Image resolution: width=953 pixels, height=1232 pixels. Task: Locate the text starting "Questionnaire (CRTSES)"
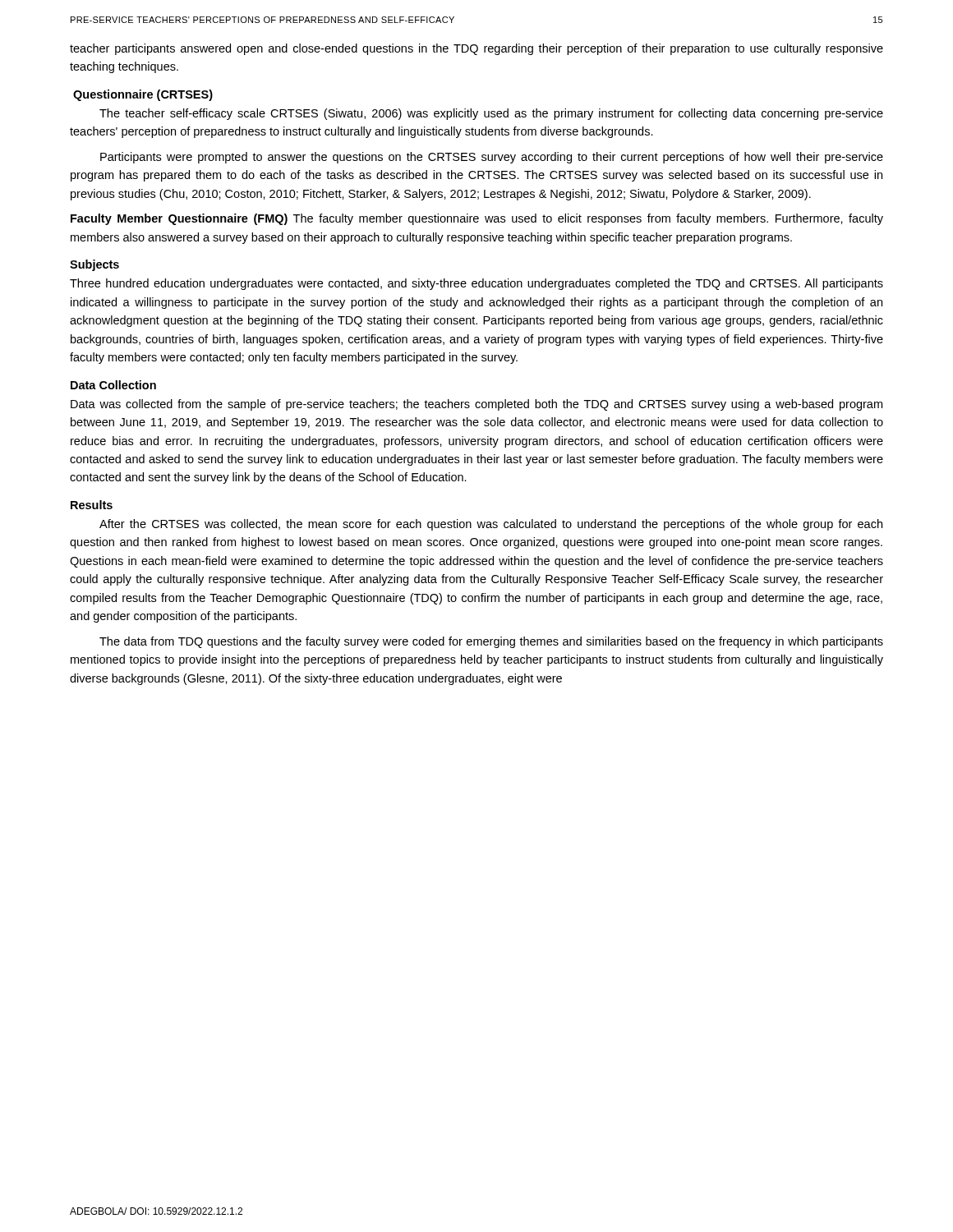pyautogui.click(x=141, y=94)
